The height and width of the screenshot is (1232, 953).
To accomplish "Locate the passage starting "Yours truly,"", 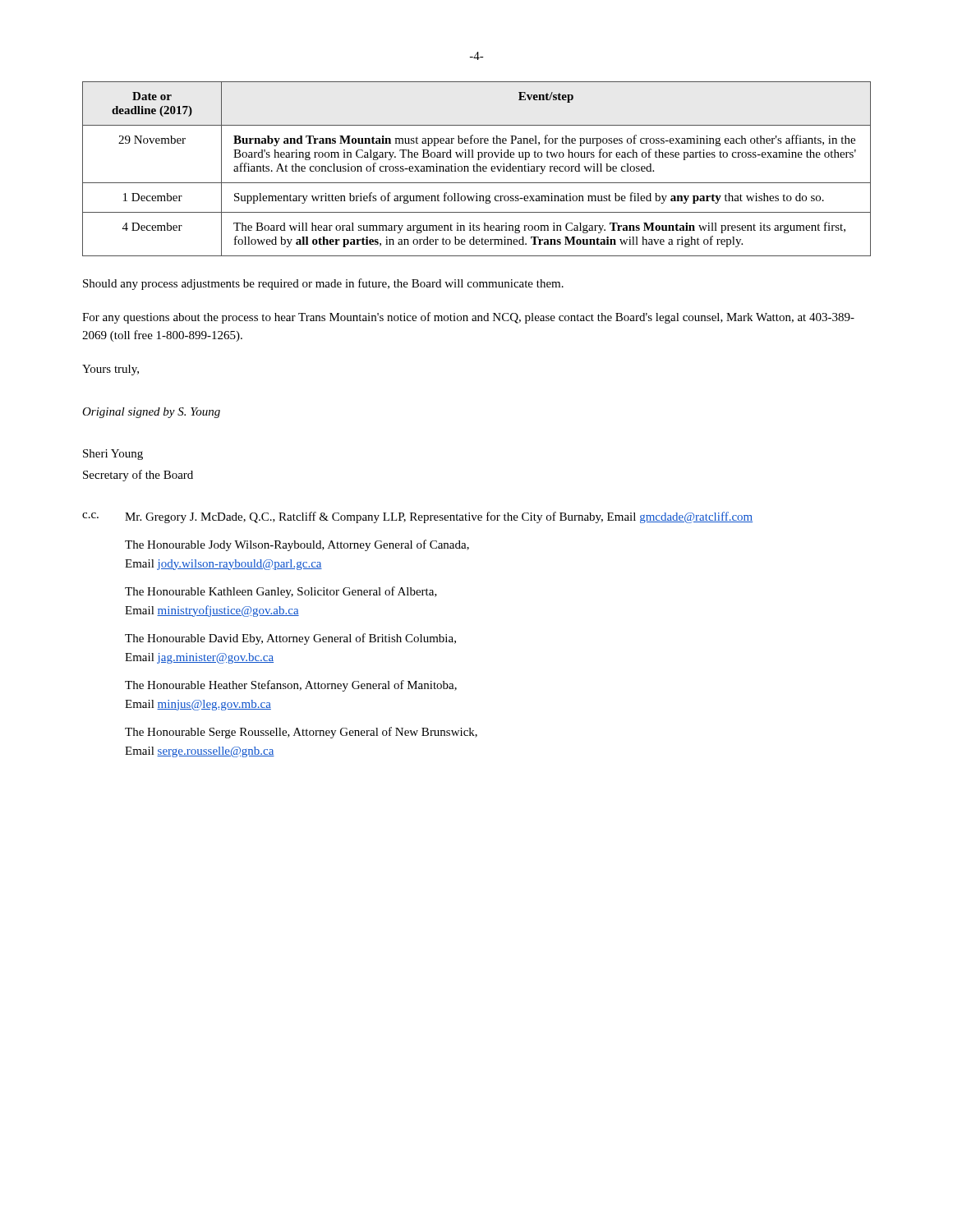I will tap(111, 368).
